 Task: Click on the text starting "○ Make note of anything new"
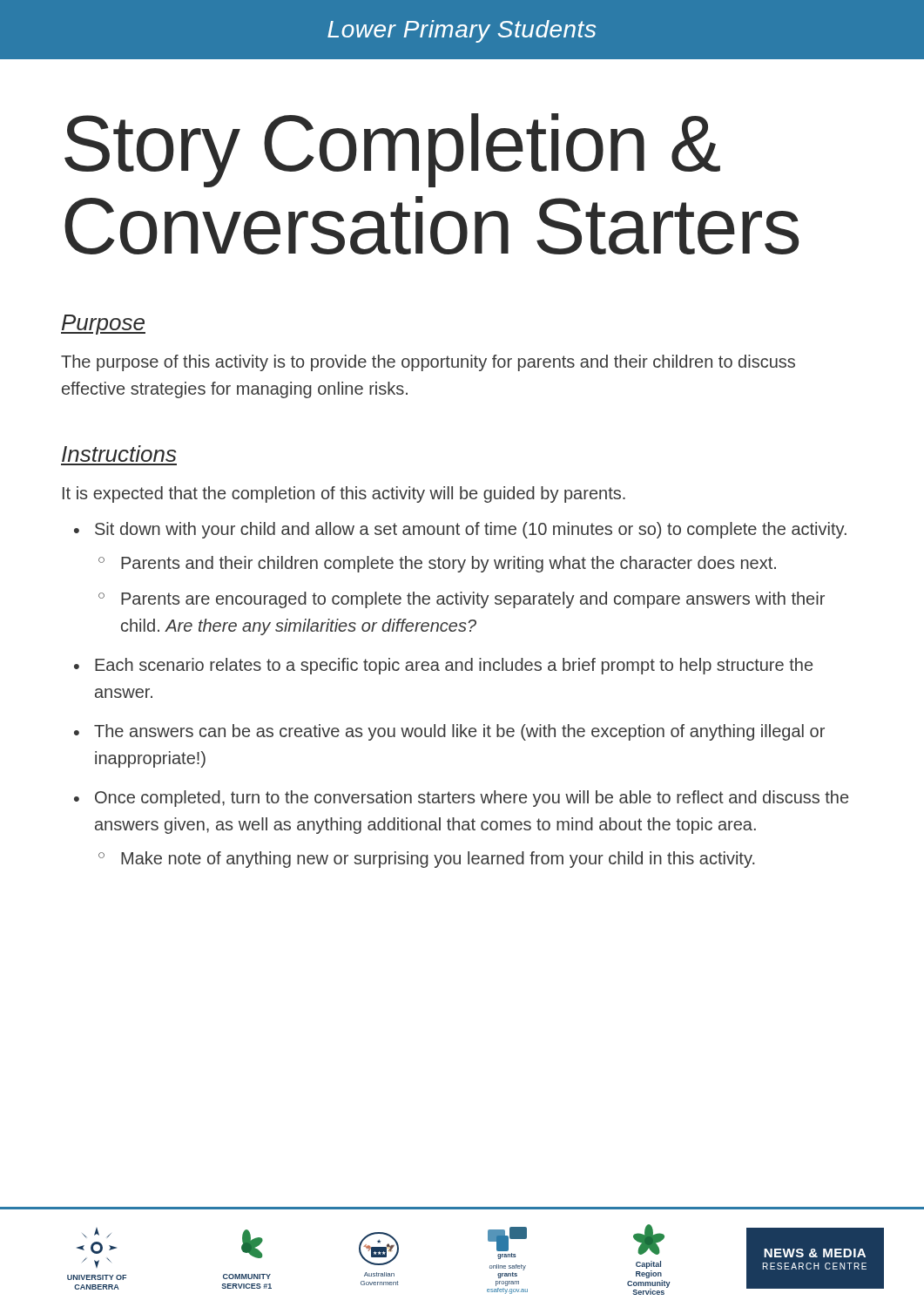(x=438, y=857)
